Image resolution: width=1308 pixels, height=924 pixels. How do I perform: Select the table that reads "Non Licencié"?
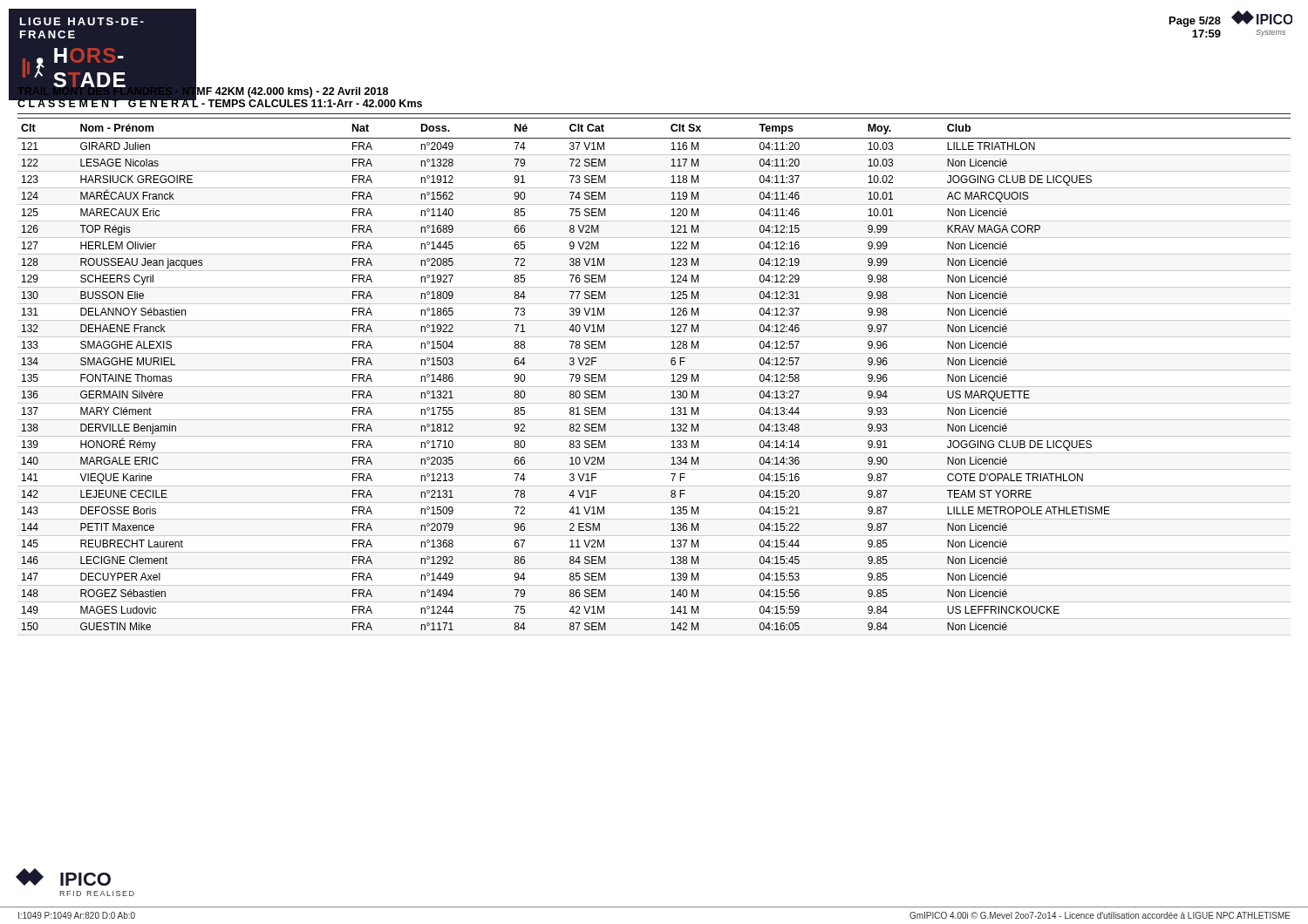pos(654,377)
